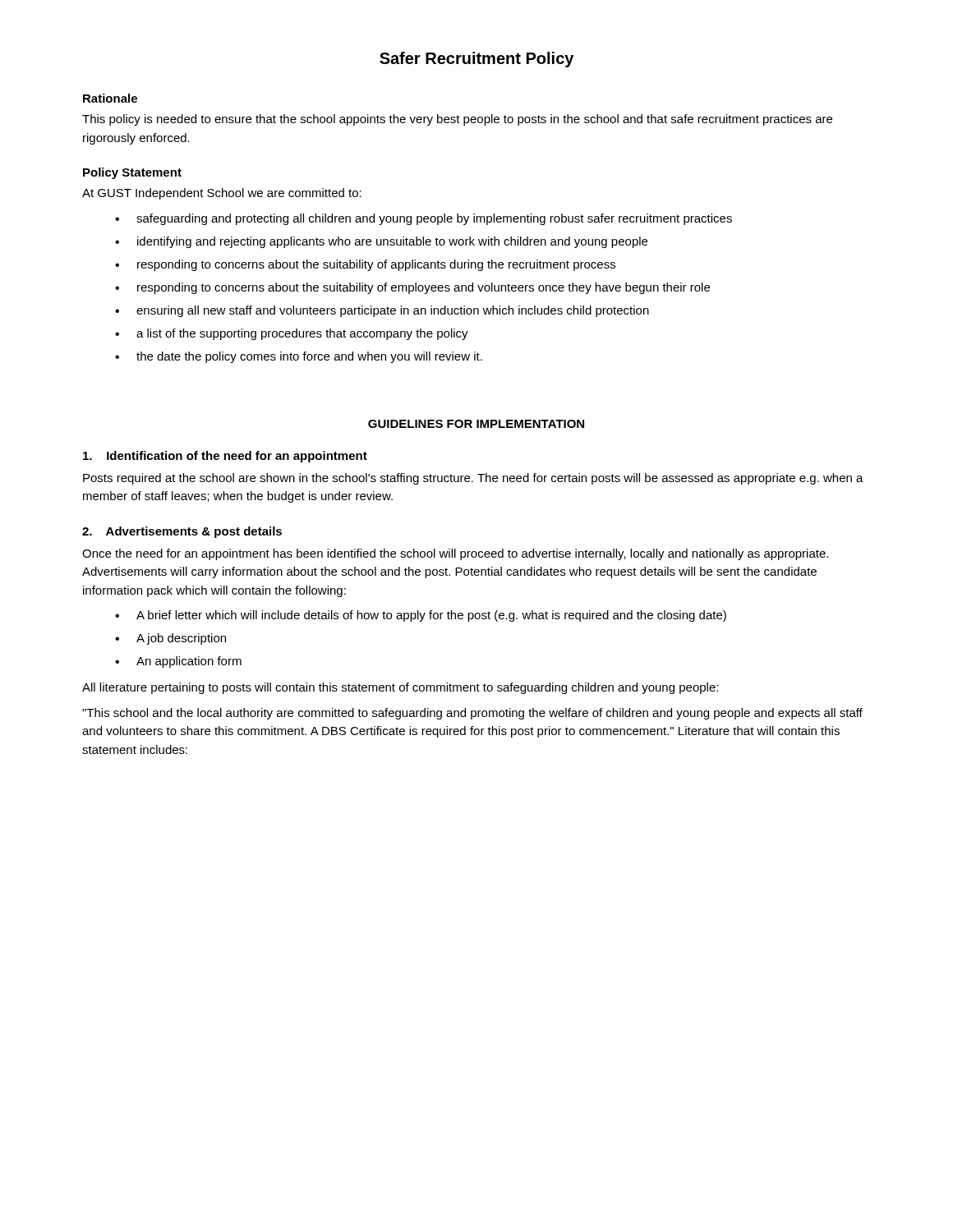Select the text block starting ""This school and the local authority are committed"
Viewport: 953px width, 1232px height.
(472, 731)
